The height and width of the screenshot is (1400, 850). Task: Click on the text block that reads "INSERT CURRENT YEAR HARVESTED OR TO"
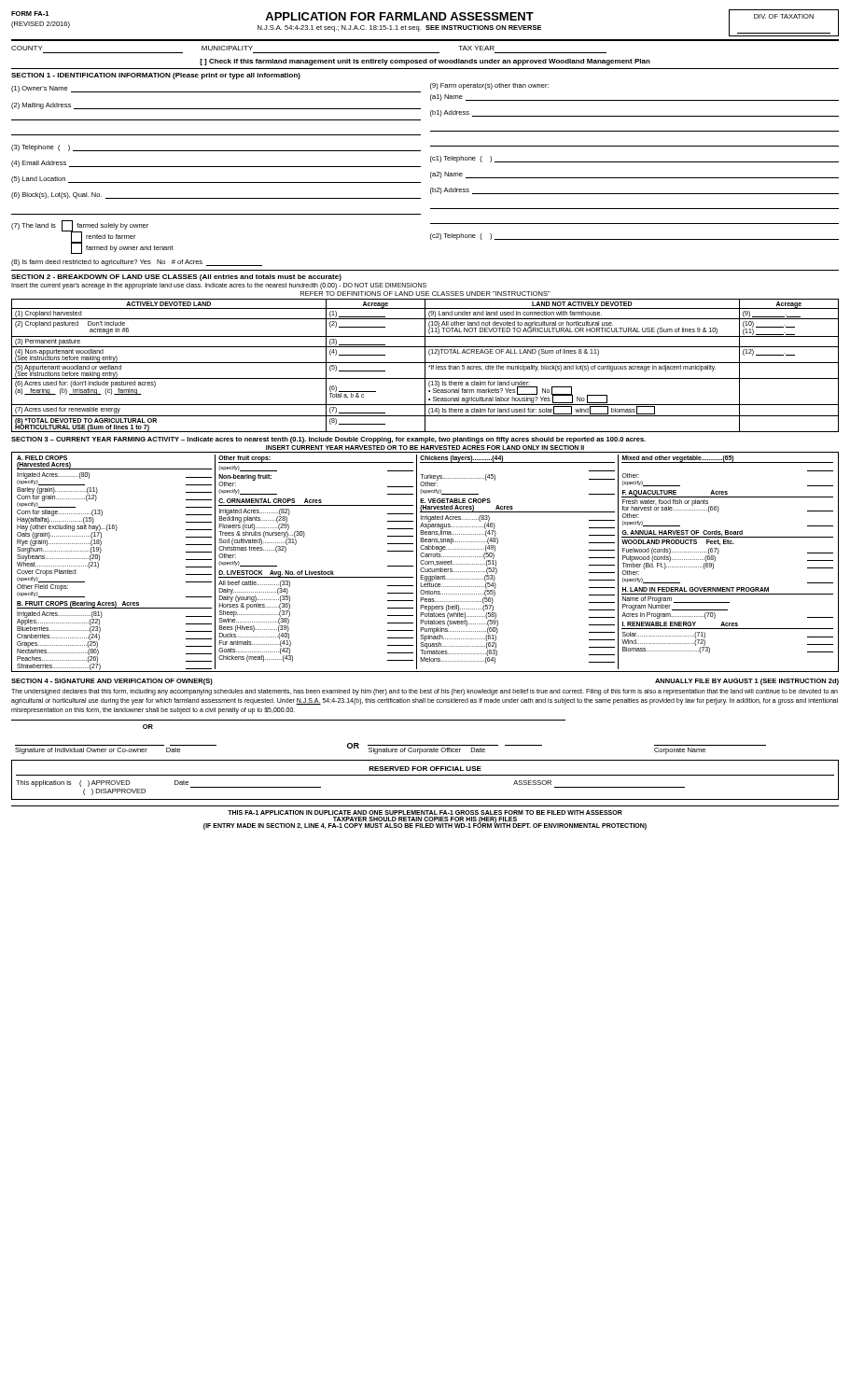click(x=425, y=448)
